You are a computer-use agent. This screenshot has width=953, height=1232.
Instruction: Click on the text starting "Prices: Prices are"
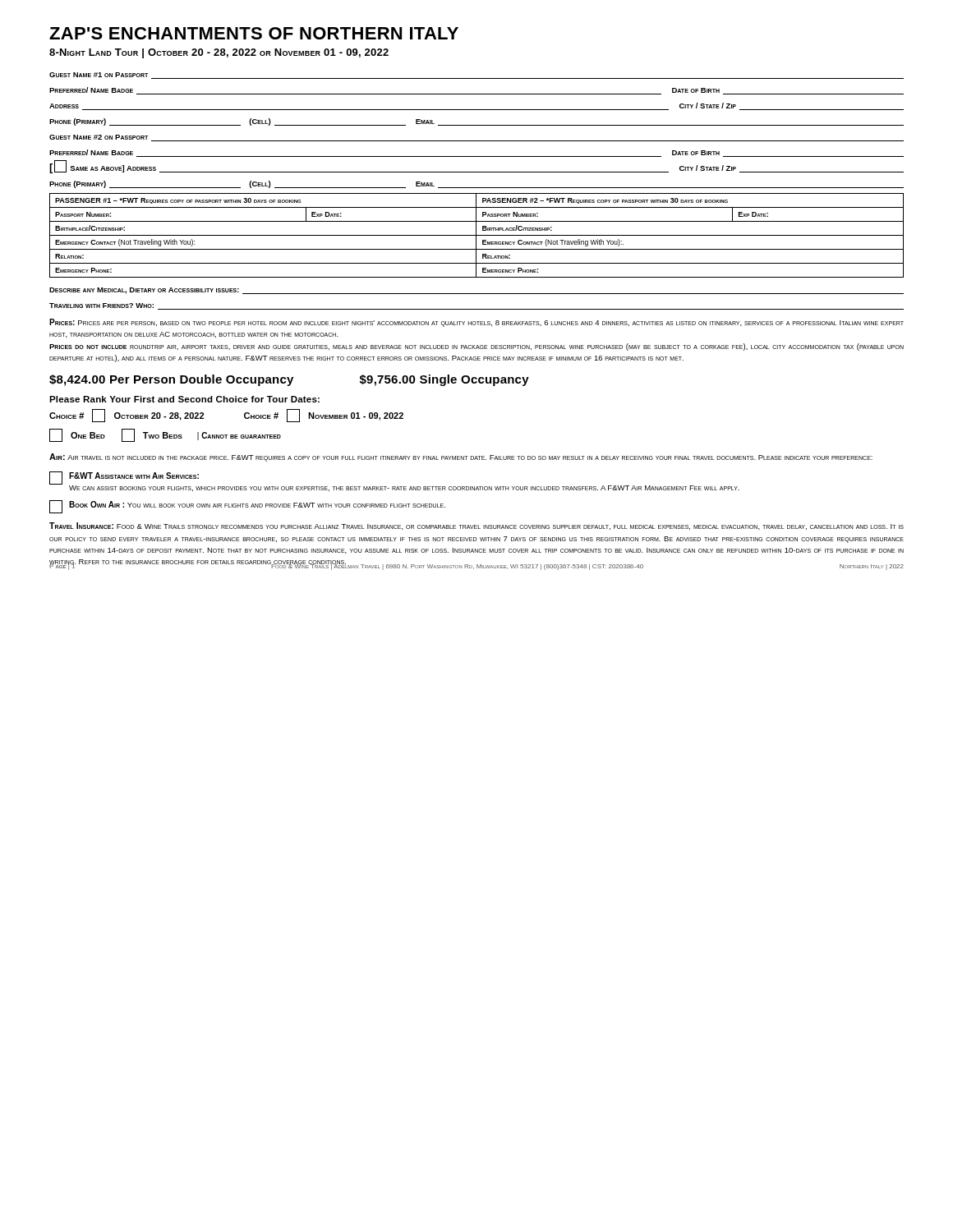[x=476, y=340]
